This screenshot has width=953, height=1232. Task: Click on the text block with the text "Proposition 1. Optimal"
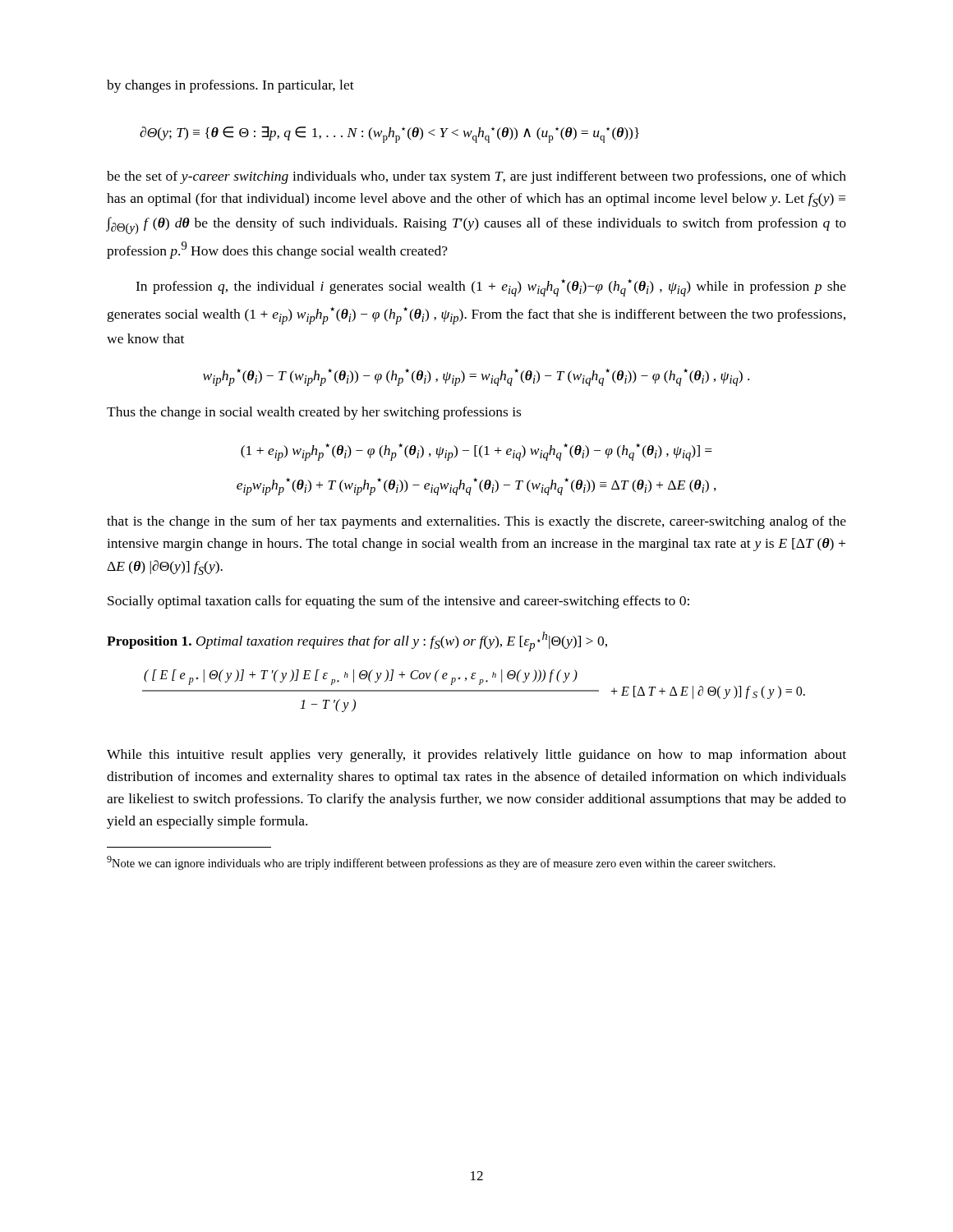[x=357, y=640]
